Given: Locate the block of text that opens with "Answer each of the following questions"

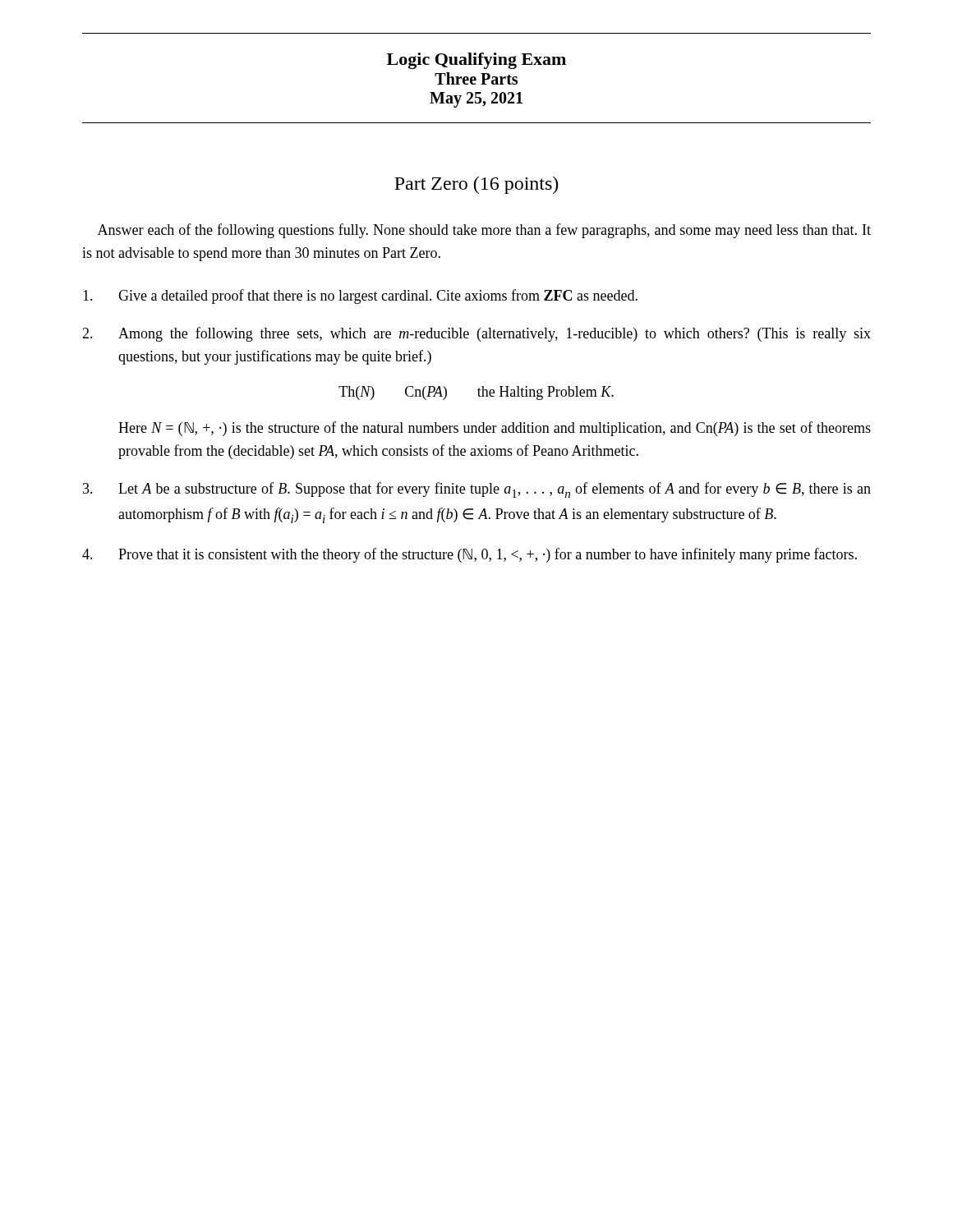Looking at the screenshot, I should (476, 241).
